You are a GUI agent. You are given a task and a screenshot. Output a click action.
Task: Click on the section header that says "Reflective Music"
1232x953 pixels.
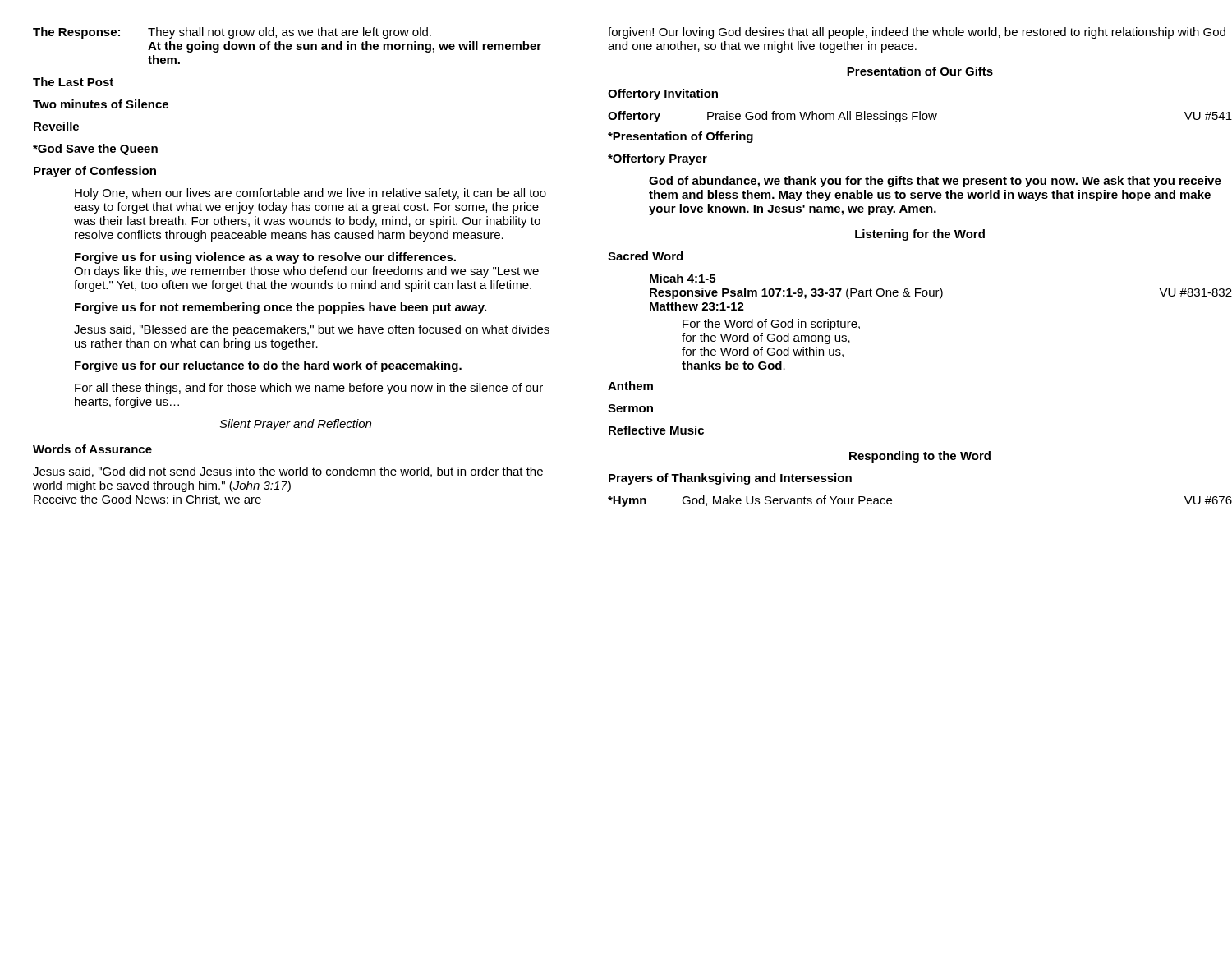pyautogui.click(x=656, y=430)
